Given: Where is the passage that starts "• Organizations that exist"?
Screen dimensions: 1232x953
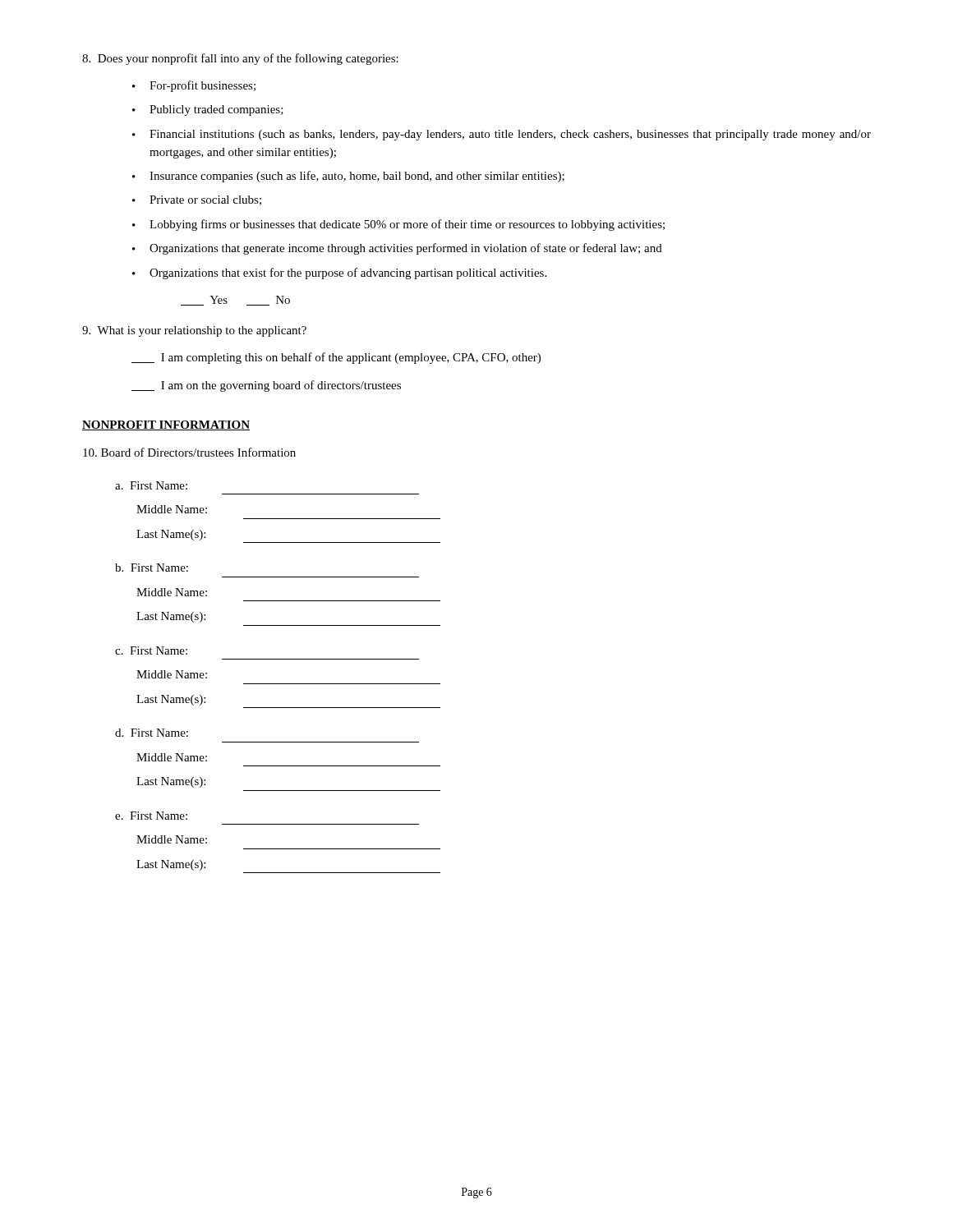Looking at the screenshot, I should click(x=501, y=273).
